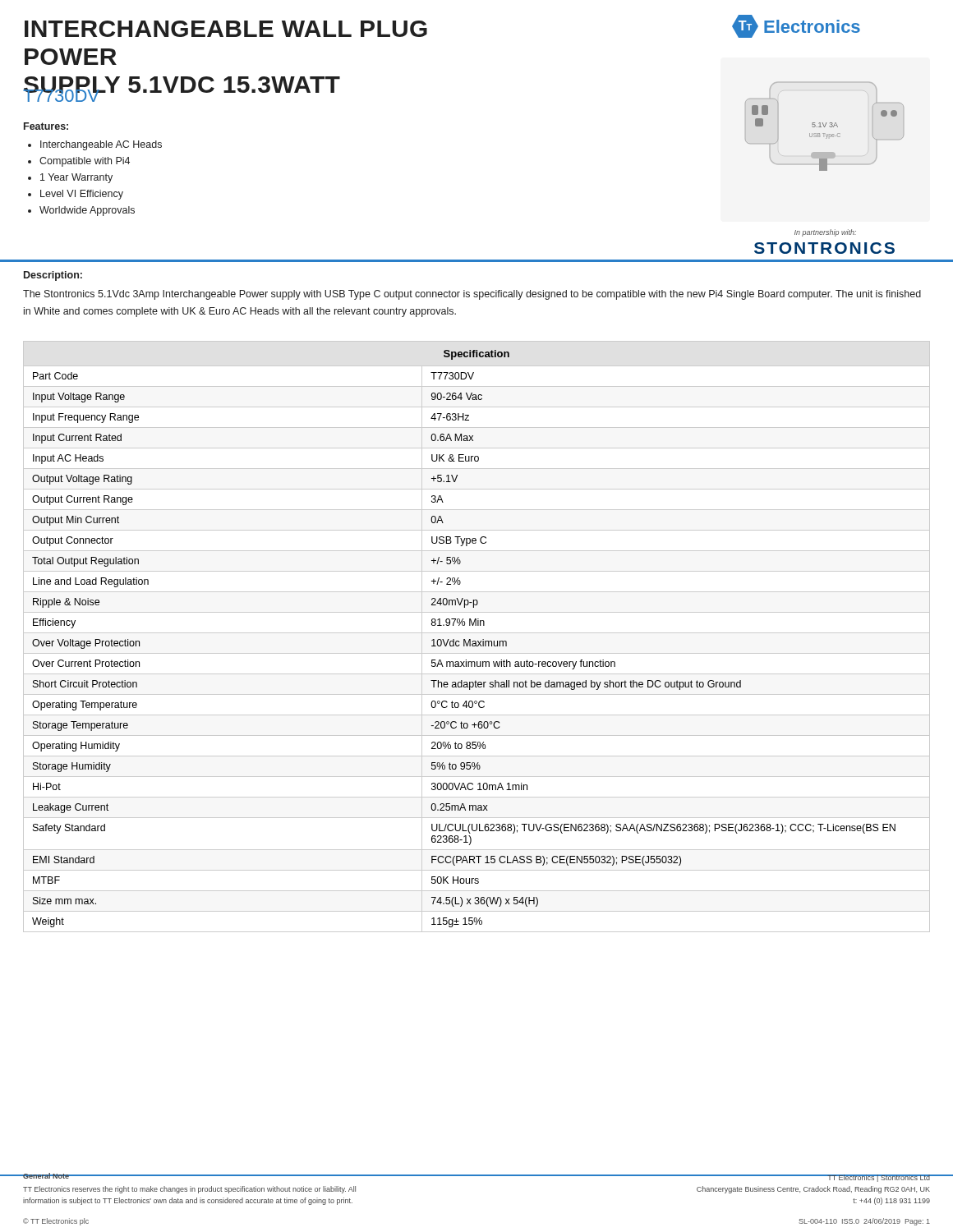953x1232 pixels.
Task: Locate the title containing "INTERCHANGEABLE WALL PLUG POWERSUPPLY 5.1VDC 15.3WATT"
Action: [226, 29]
